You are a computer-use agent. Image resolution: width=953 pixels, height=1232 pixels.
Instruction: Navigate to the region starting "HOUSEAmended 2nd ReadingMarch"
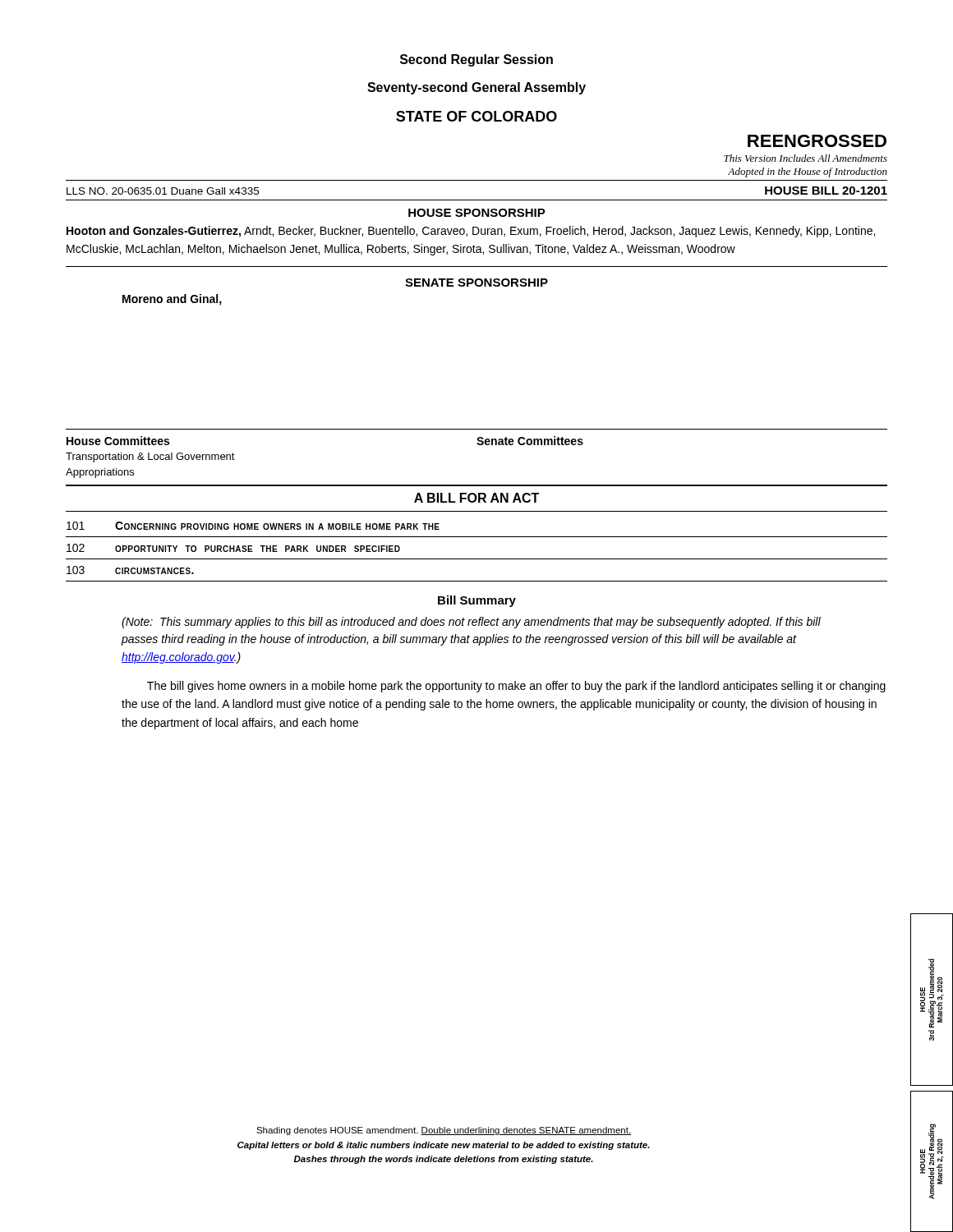click(x=932, y=1161)
